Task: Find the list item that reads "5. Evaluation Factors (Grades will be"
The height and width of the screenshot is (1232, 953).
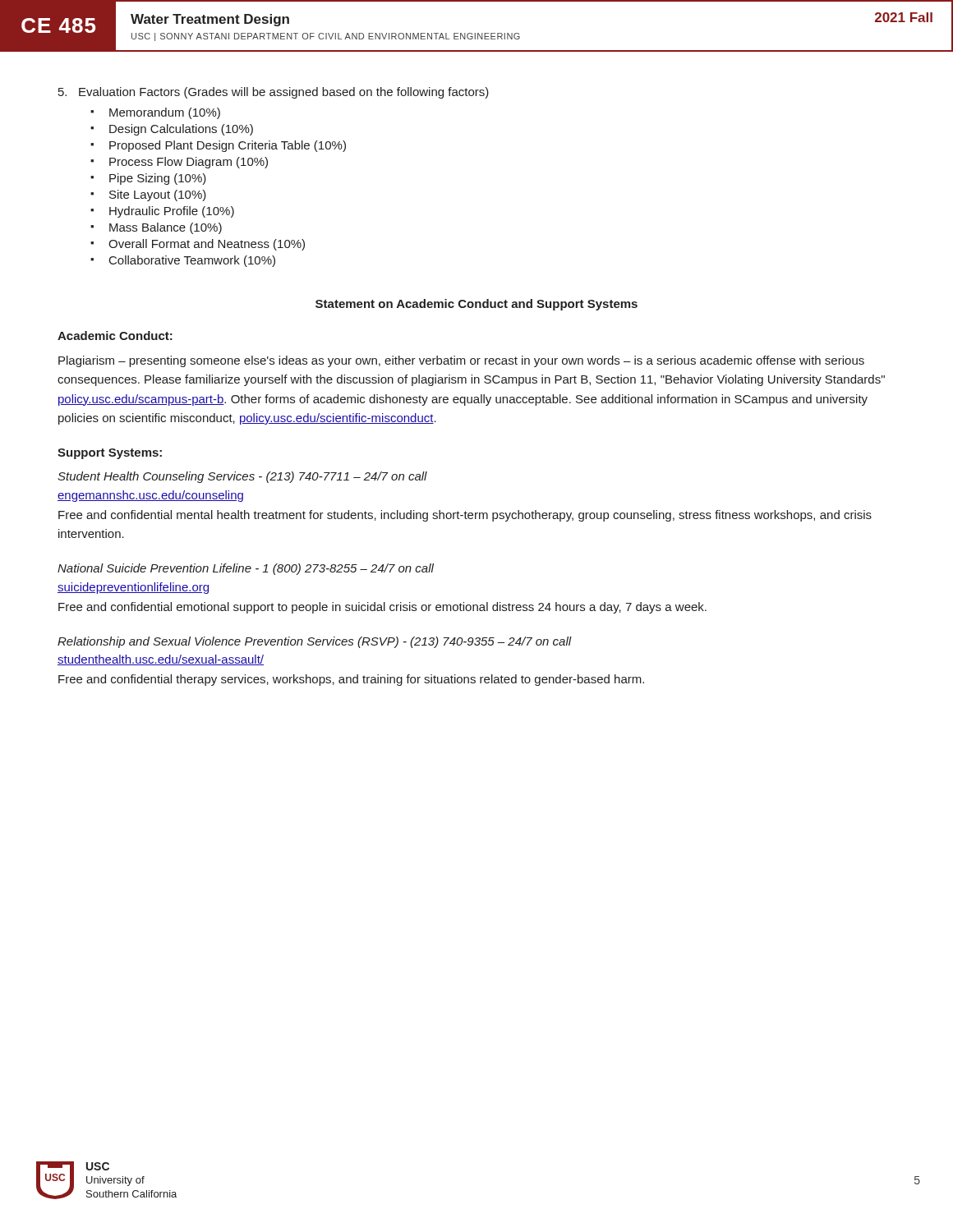Action: point(274,93)
